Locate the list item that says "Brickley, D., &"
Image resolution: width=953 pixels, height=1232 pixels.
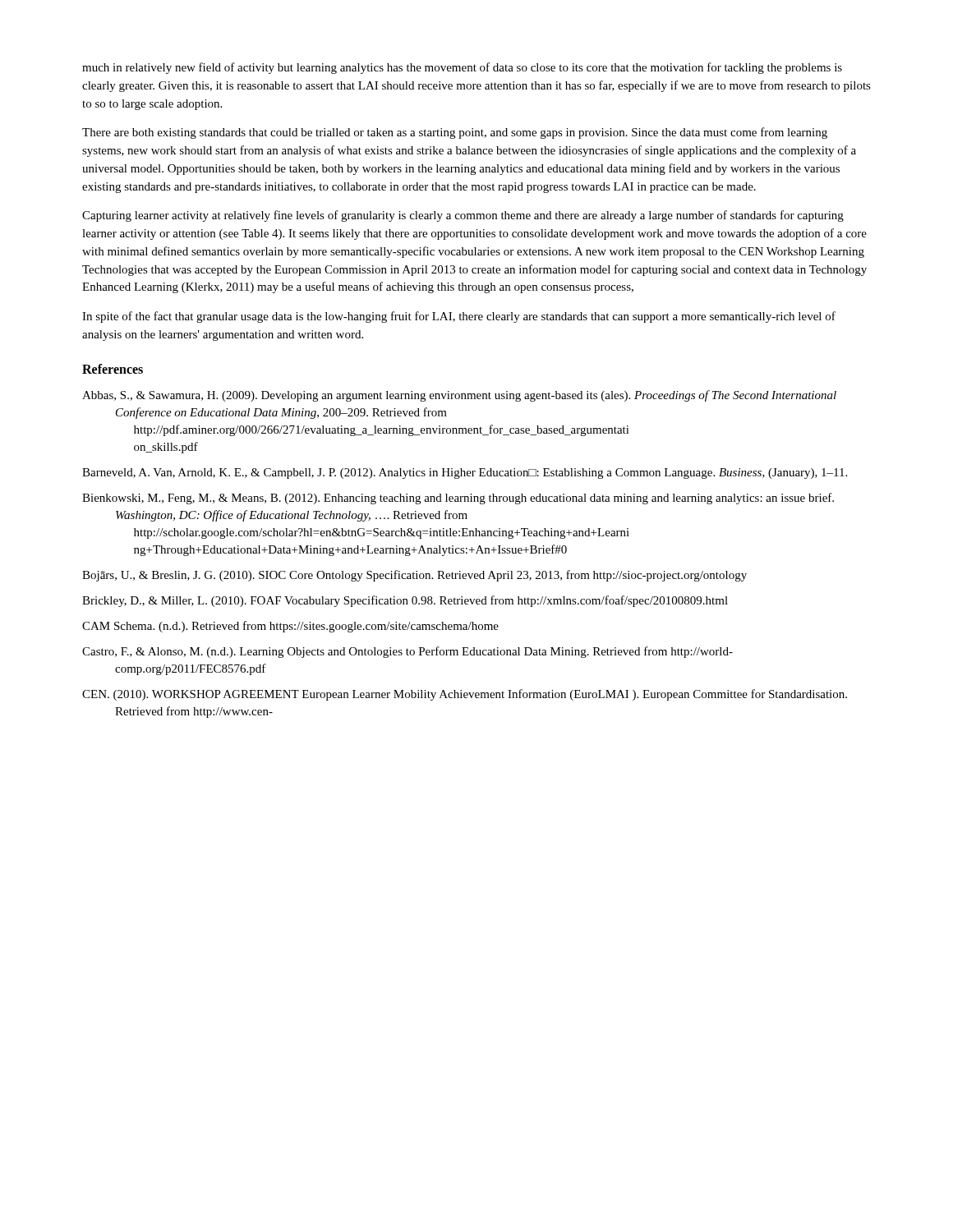pos(405,600)
